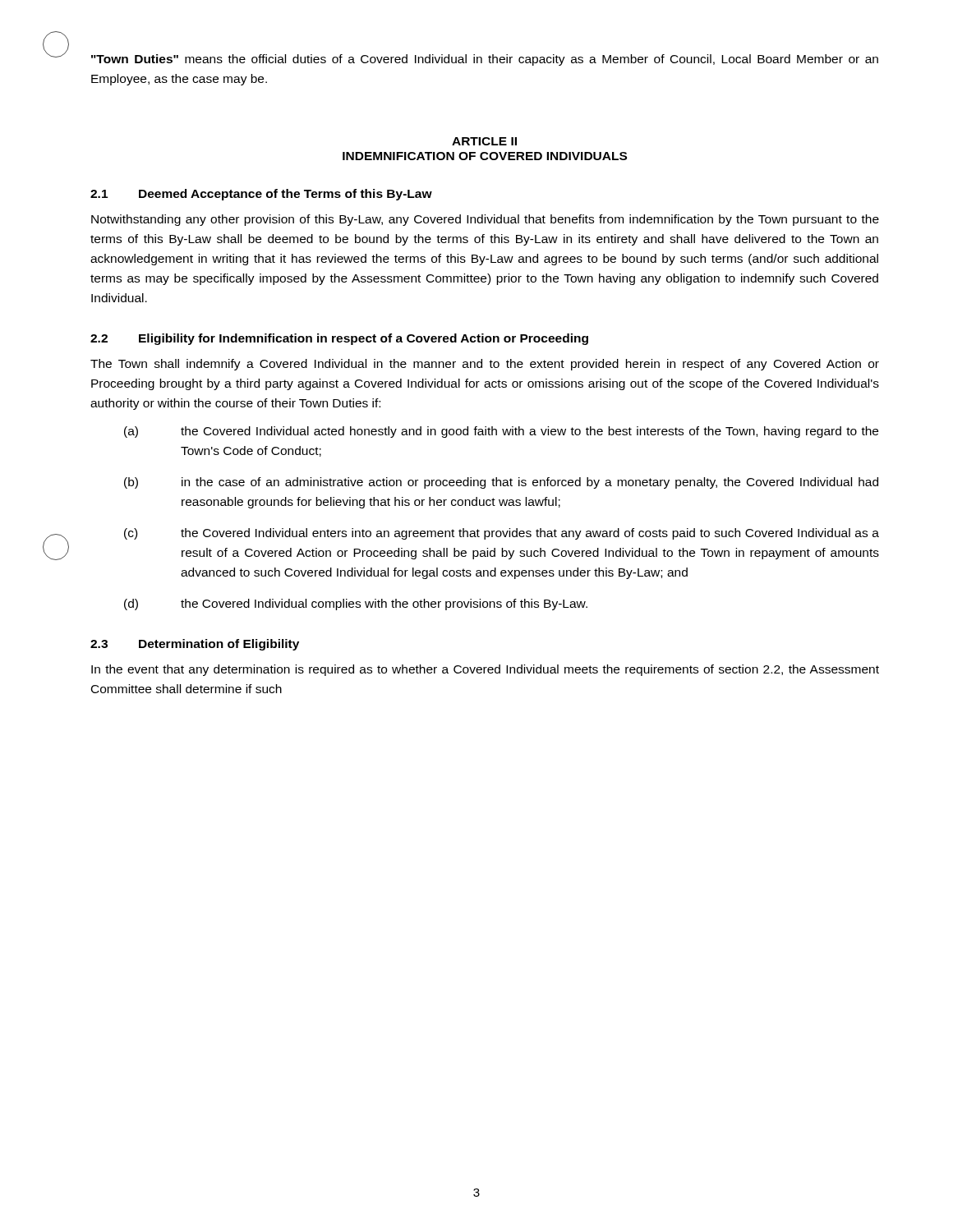Navigate to the text starting "2.1 Deemed Acceptance of the Terms"
The image size is (953, 1232).
(261, 194)
